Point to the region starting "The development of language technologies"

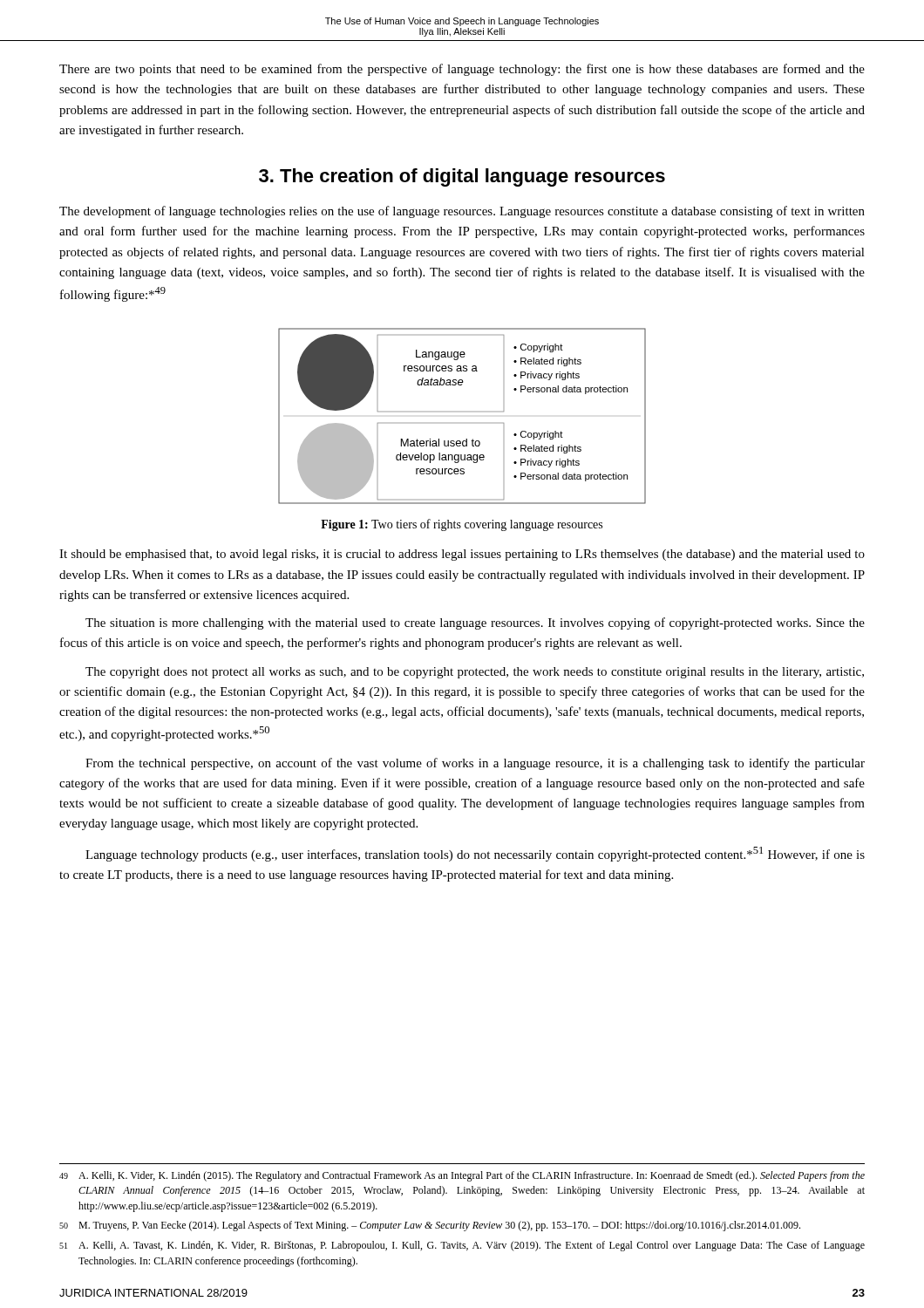462,253
